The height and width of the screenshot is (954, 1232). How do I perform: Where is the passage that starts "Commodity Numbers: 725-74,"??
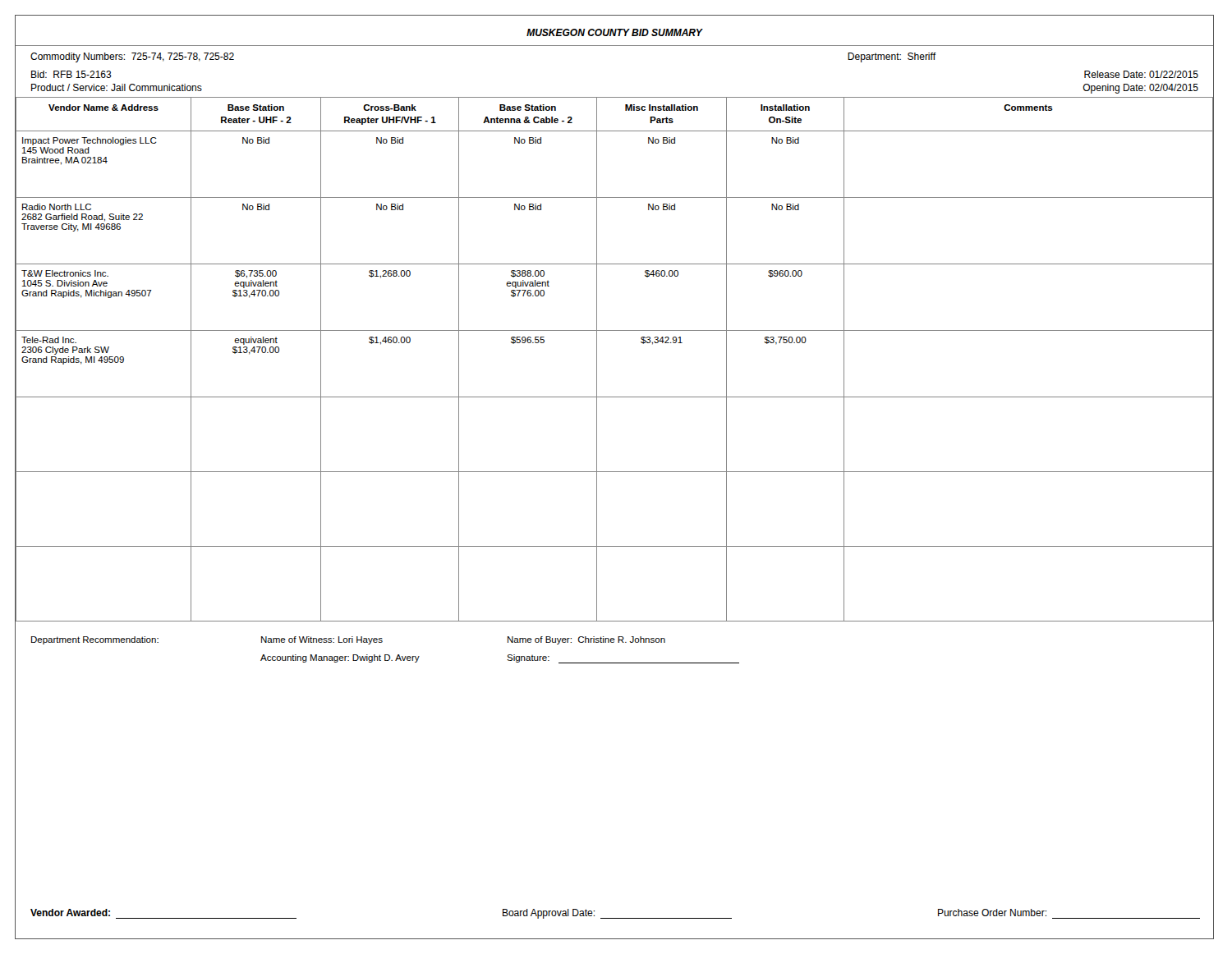point(132,57)
